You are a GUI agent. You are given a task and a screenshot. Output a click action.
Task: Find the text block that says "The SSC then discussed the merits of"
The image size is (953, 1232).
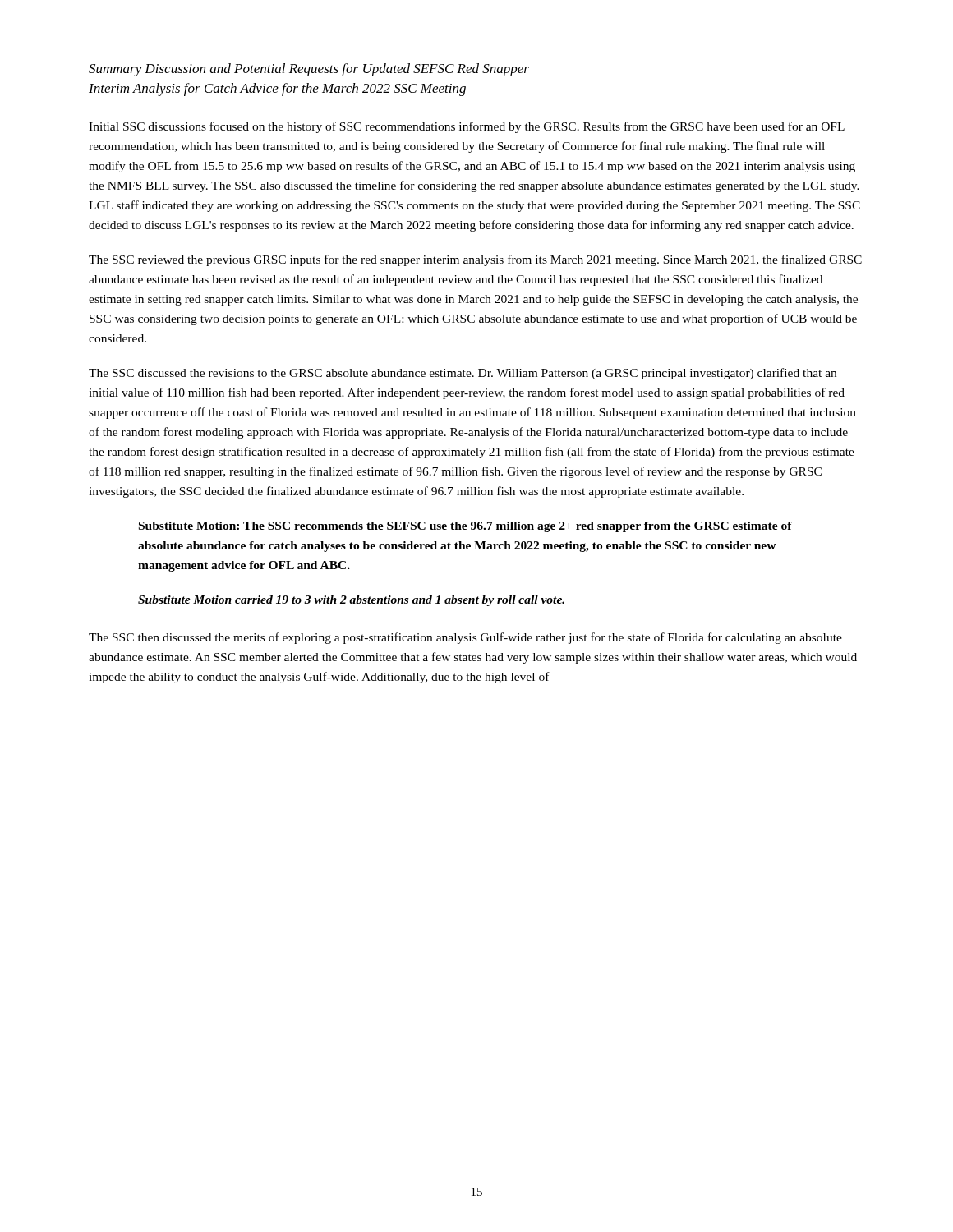coord(476,657)
